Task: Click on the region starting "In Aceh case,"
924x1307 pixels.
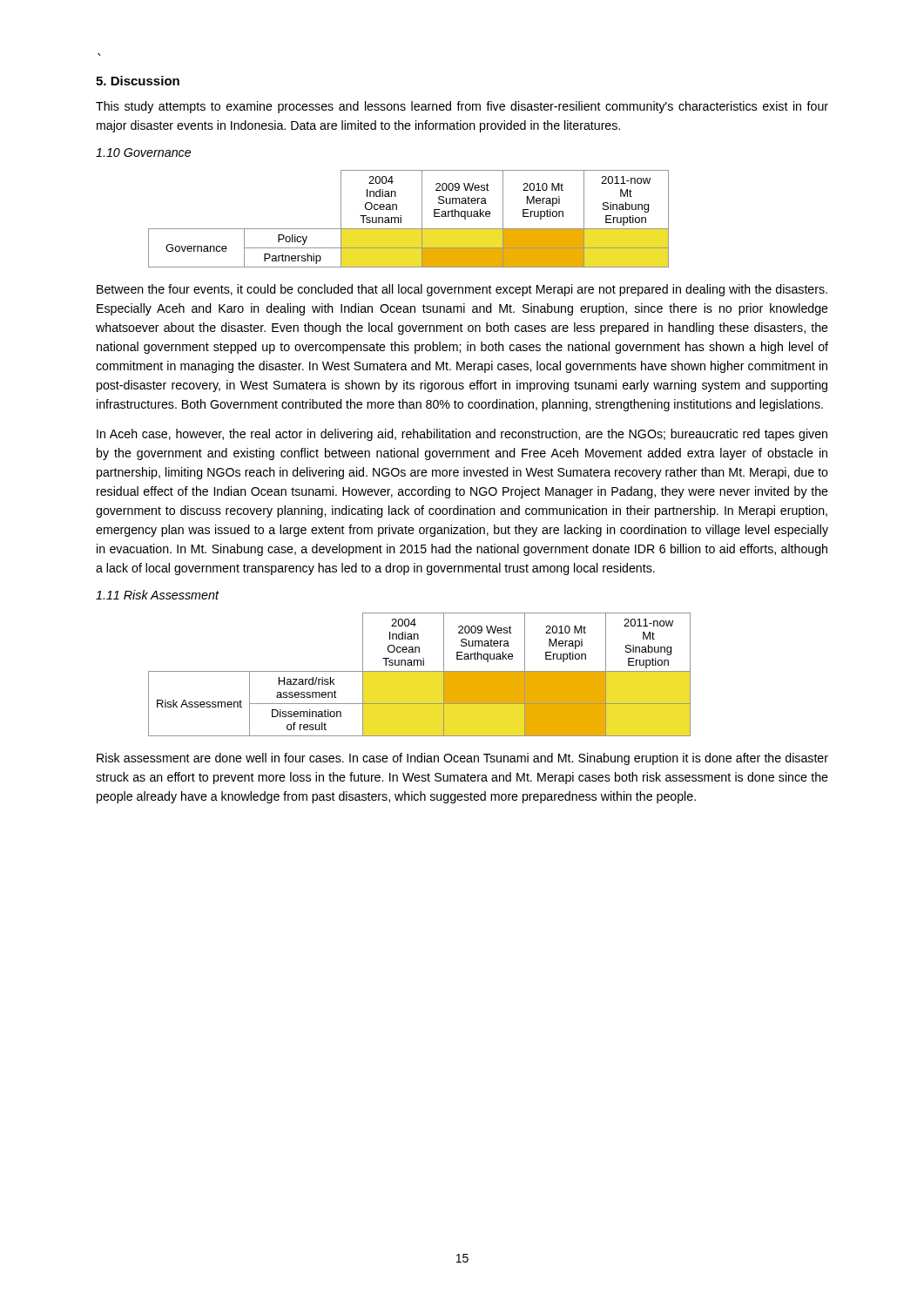Action: tap(462, 501)
